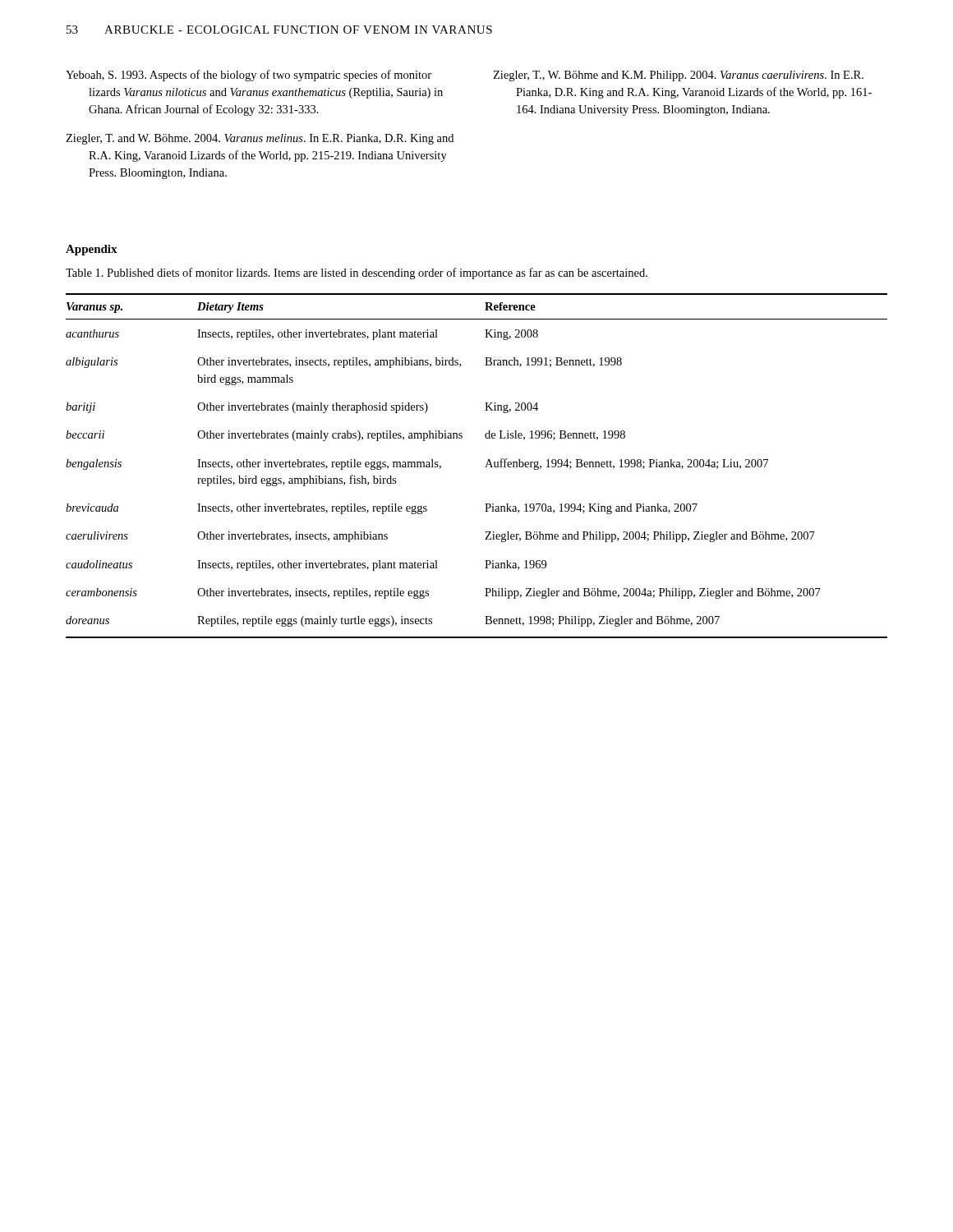Locate the text block with the text "Ziegler, T. and W. Böhme."
The width and height of the screenshot is (953, 1232).
click(x=260, y=155)
